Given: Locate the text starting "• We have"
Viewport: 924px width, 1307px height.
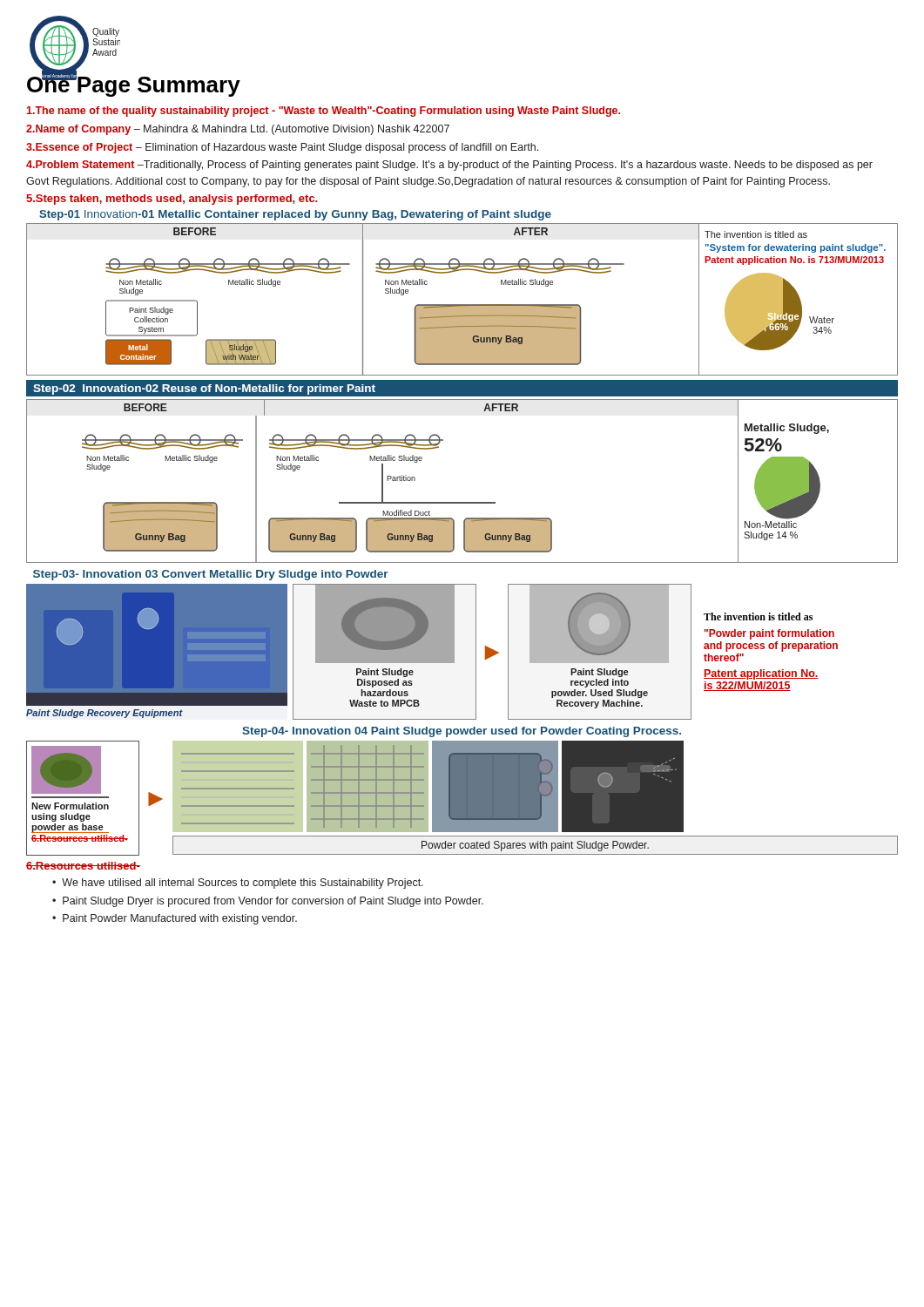Looking at the screenshot, I should click(238, 882).
